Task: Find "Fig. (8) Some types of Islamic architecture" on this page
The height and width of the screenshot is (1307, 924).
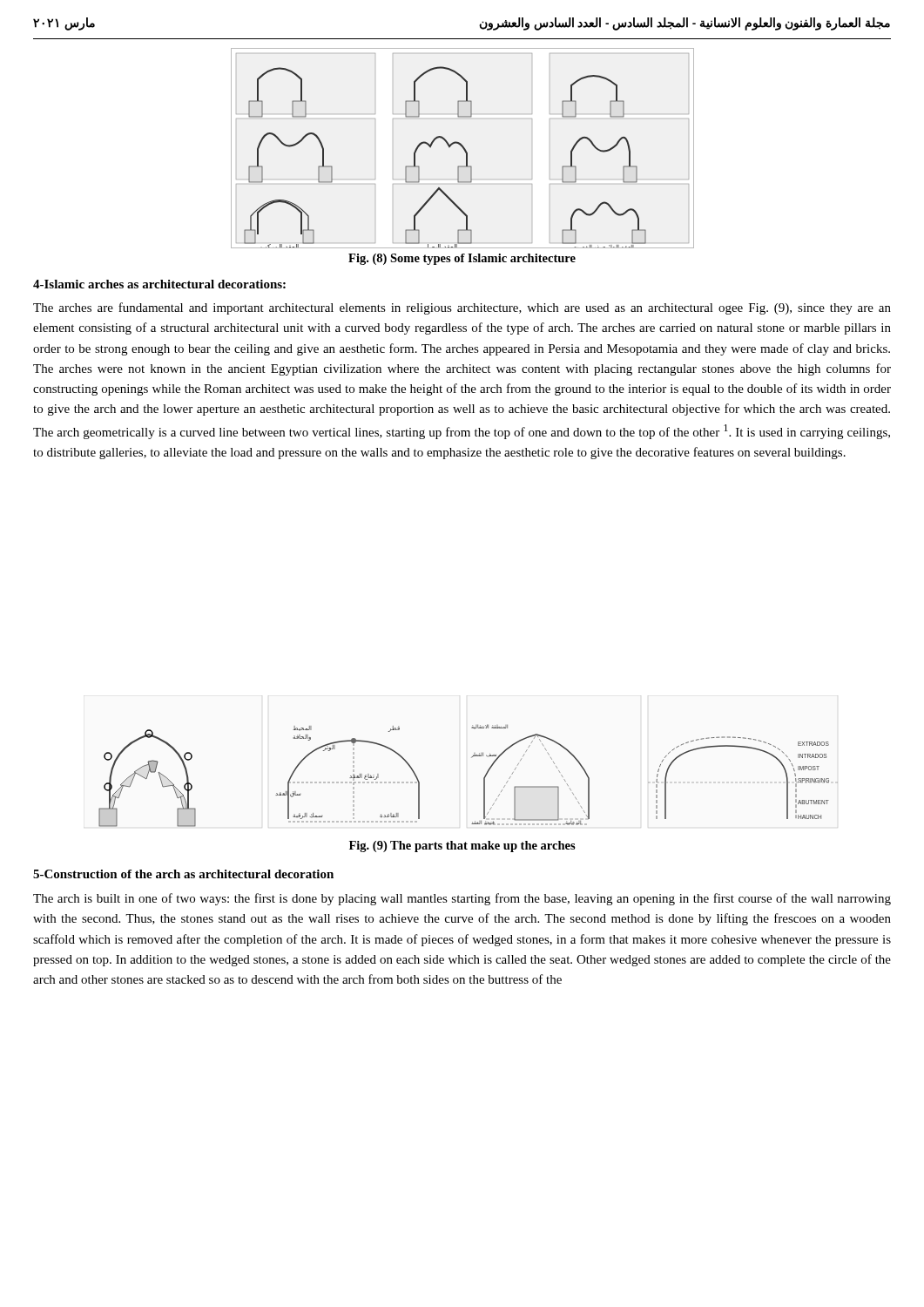Action: [x=462, y=258]
